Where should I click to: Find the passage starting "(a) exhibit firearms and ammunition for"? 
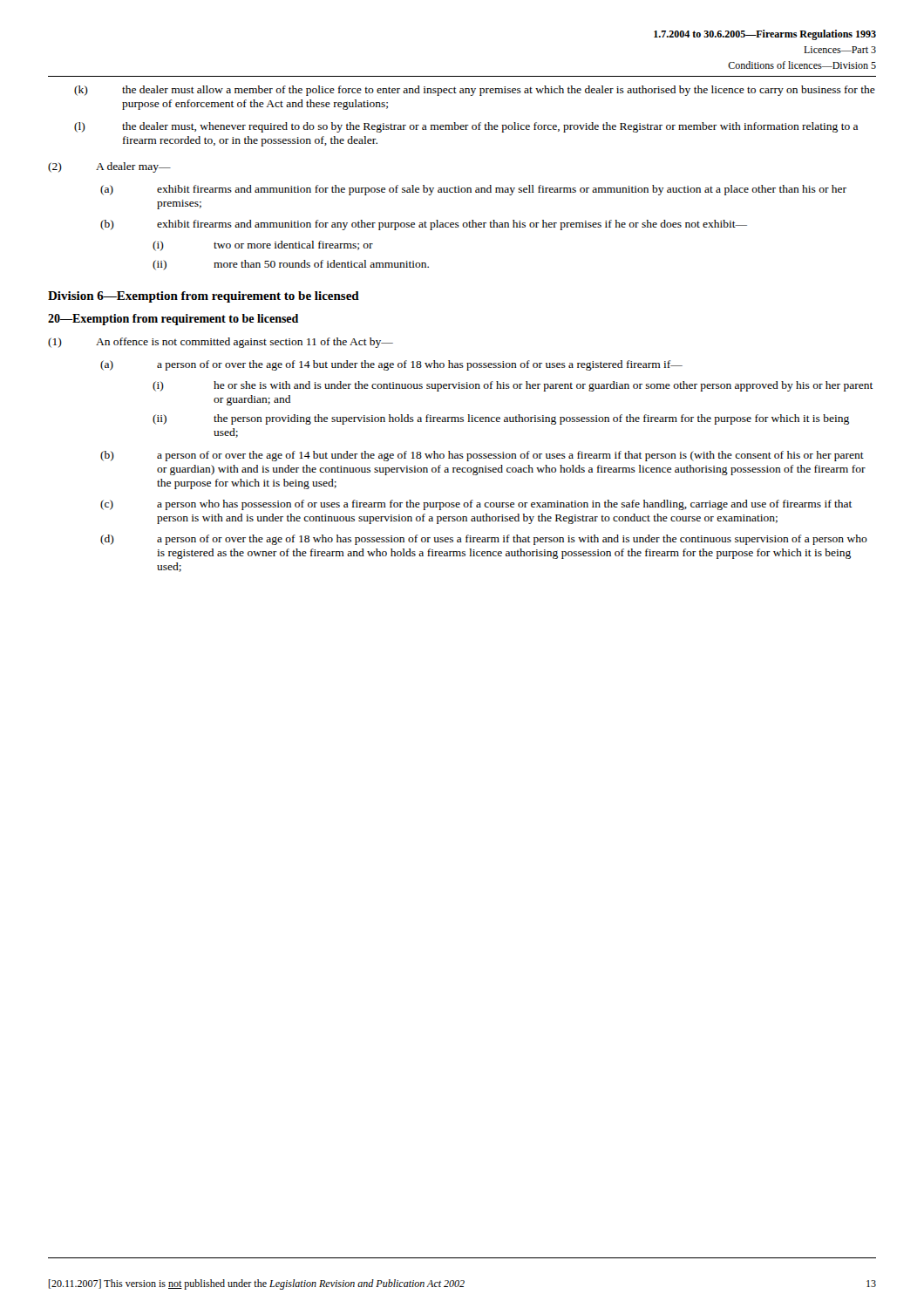click(x=462, y=196)
